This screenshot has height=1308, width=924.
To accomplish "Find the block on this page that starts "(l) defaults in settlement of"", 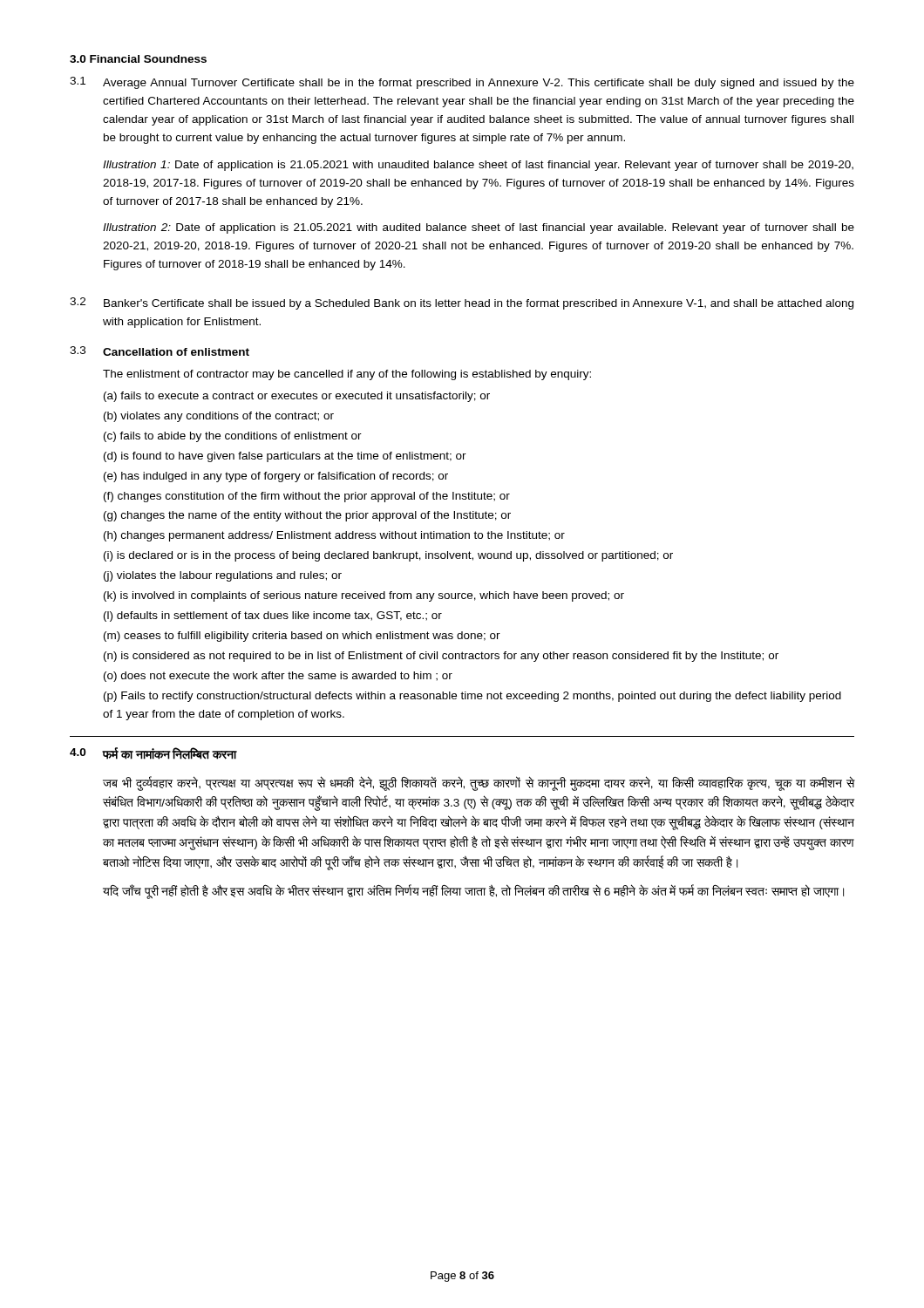I will 272,615.
